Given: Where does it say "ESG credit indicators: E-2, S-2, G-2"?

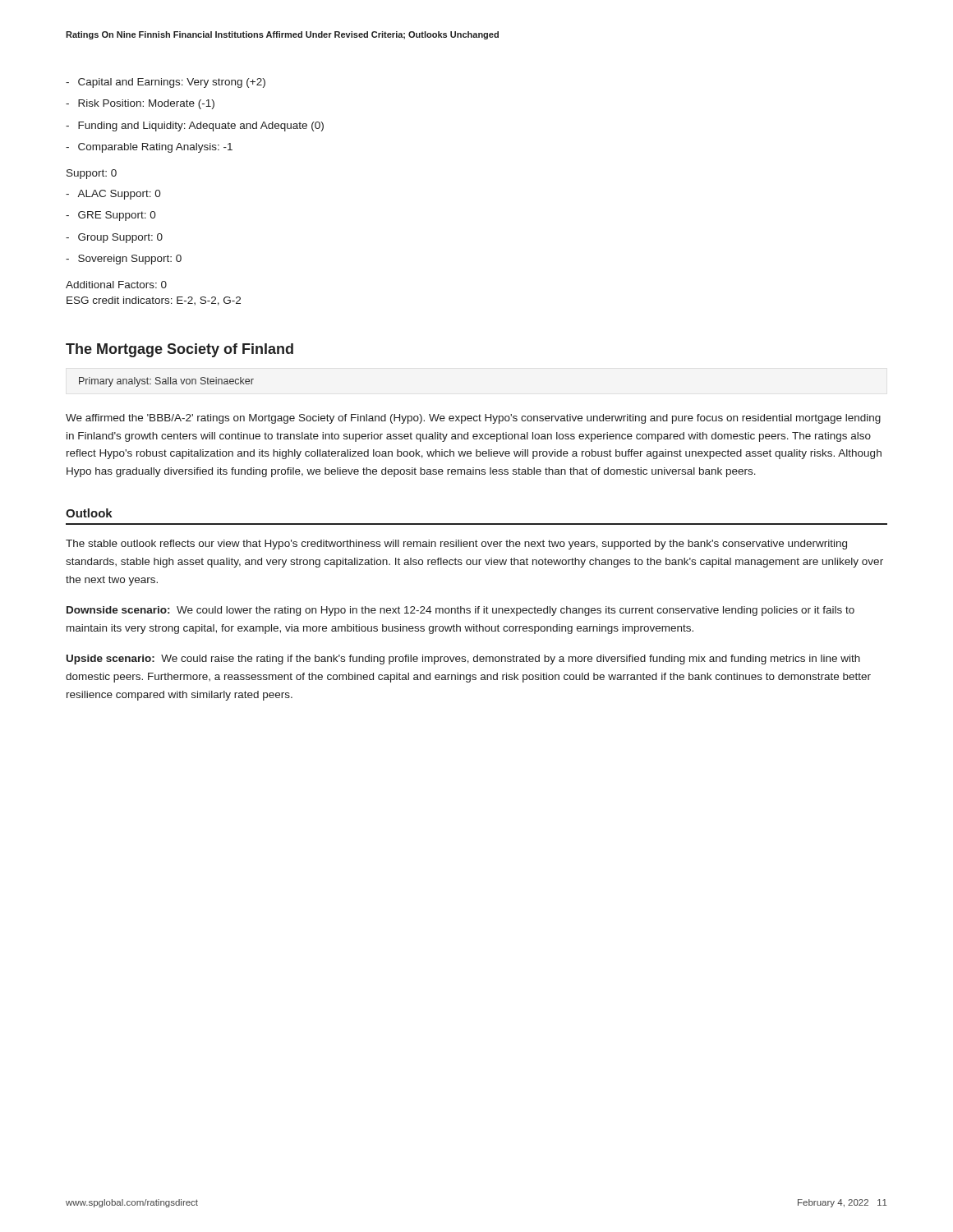Looking at the screenshot, I should [154, 300].
